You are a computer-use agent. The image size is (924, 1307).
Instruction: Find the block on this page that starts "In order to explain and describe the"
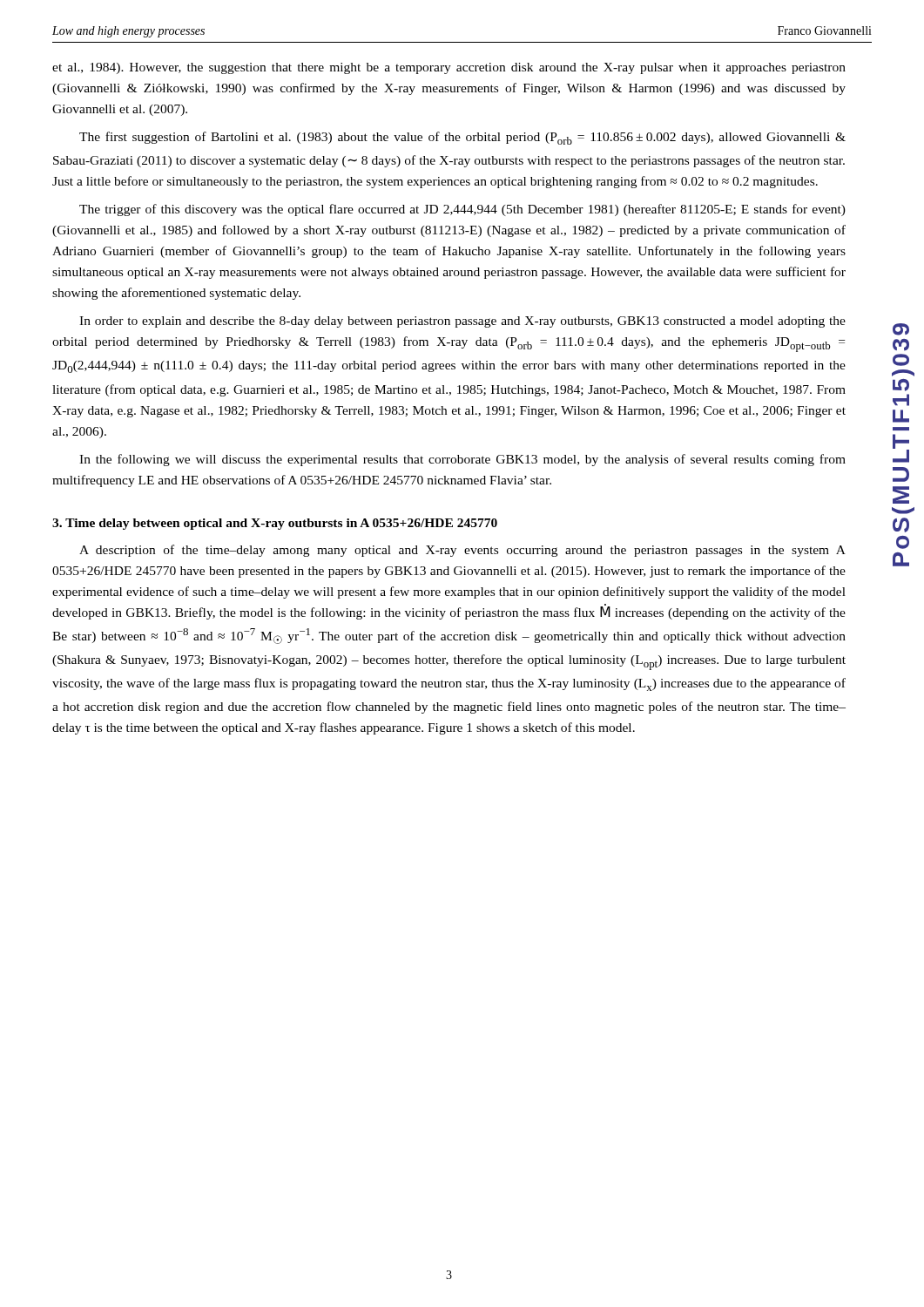coord(449,376)
